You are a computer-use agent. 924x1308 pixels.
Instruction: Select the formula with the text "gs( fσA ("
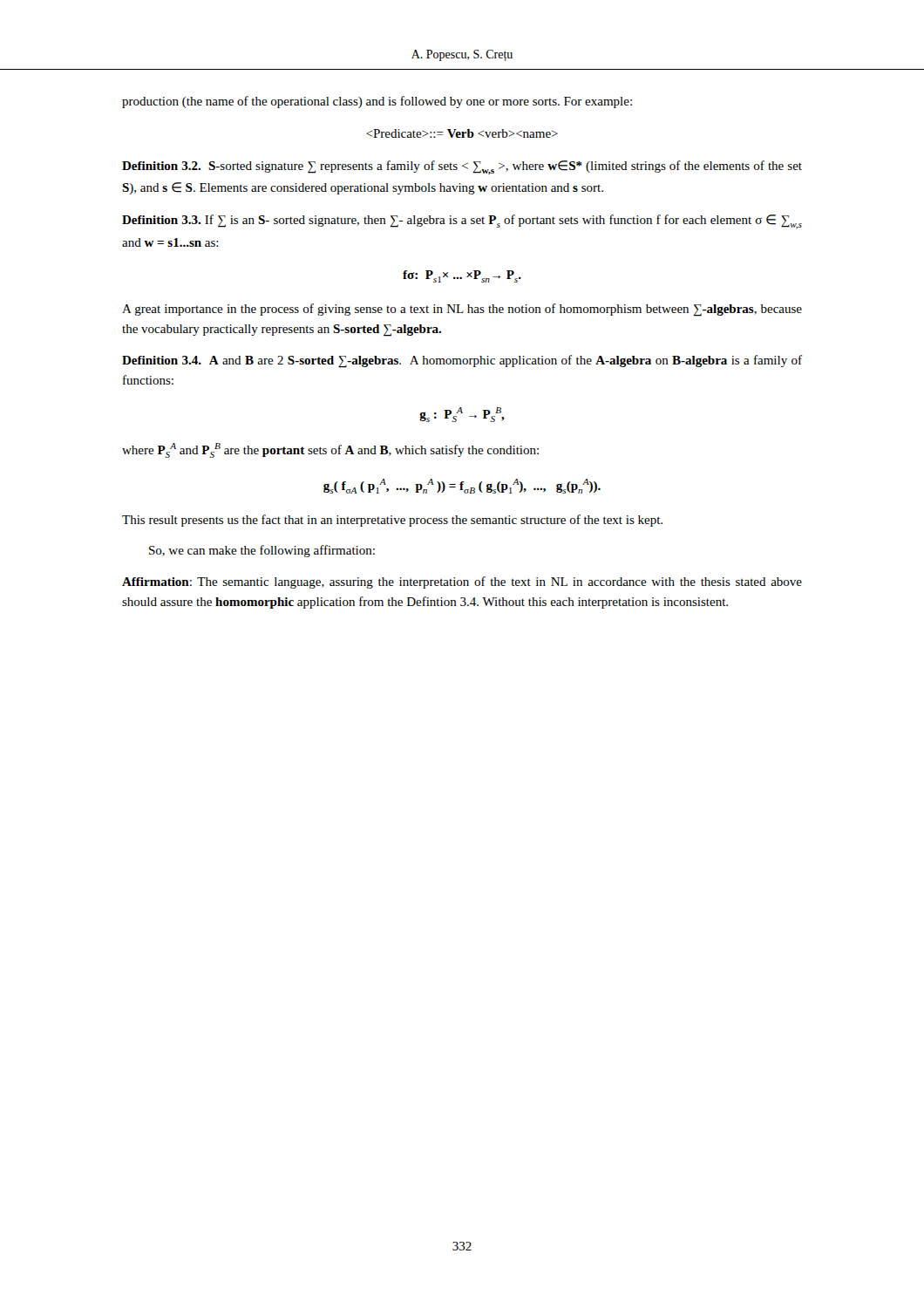tap(462, 486)
